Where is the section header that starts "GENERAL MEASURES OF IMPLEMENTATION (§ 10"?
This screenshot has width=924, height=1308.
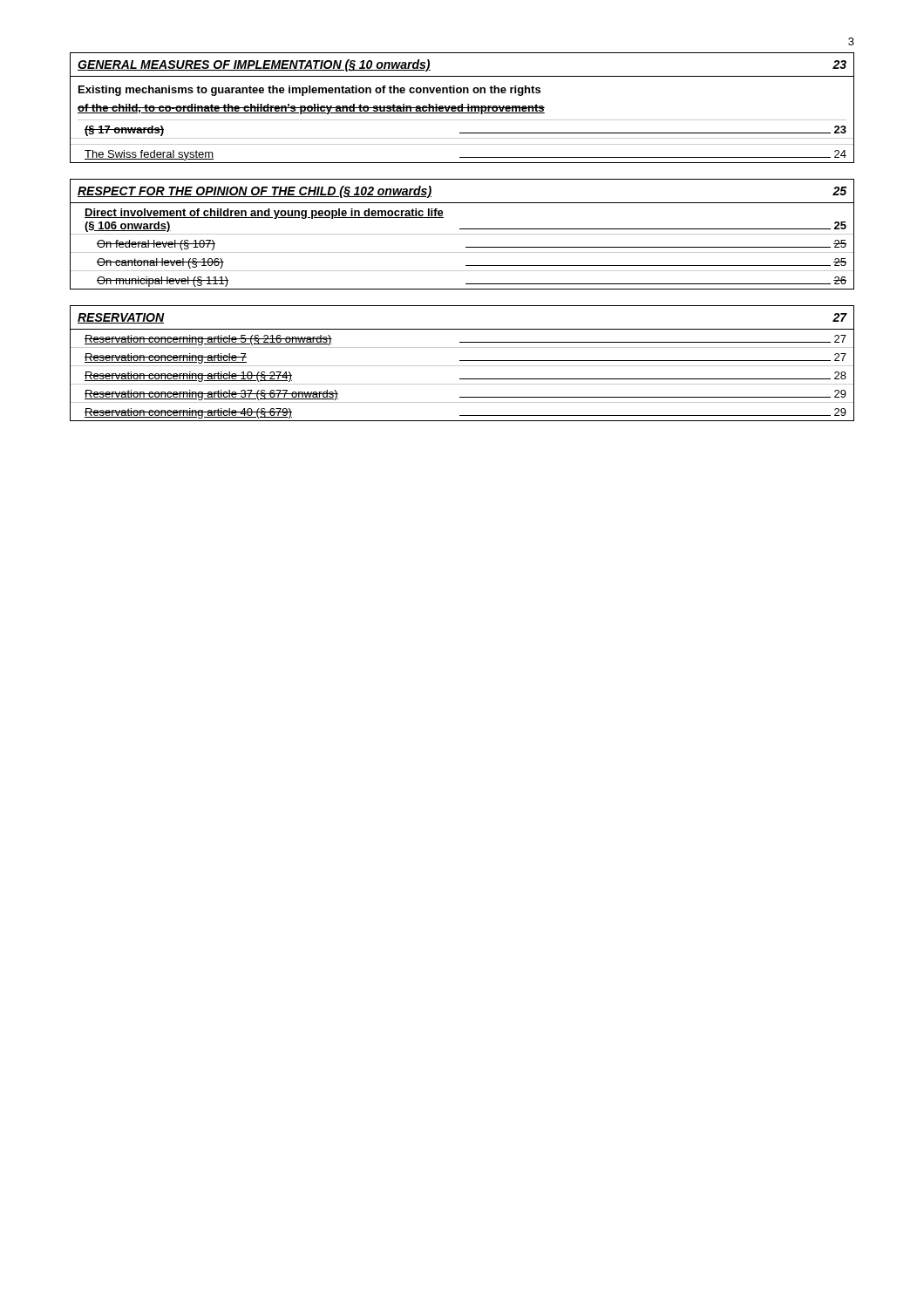462,108
